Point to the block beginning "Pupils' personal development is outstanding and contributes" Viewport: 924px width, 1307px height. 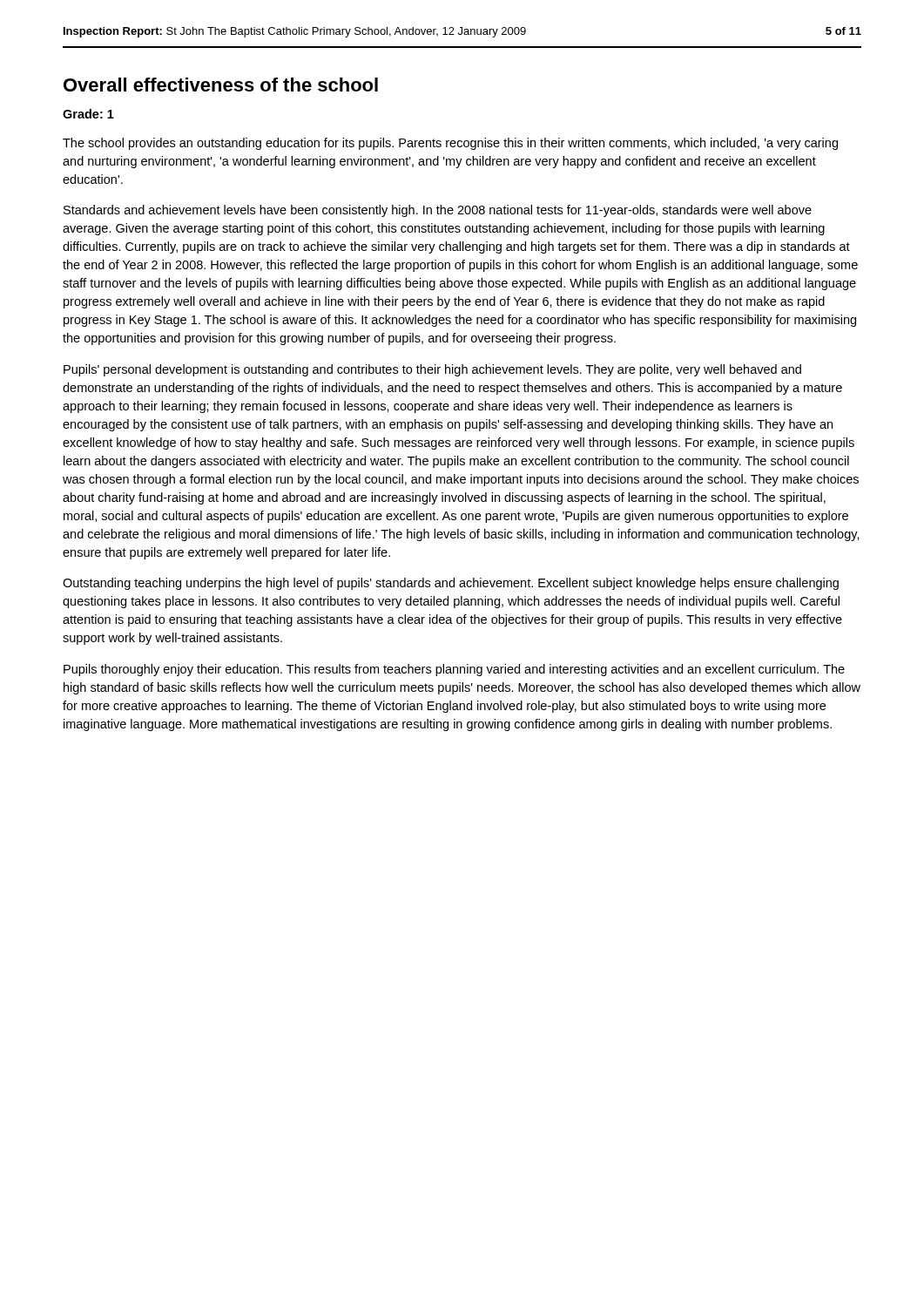click(x=462, y=461)
